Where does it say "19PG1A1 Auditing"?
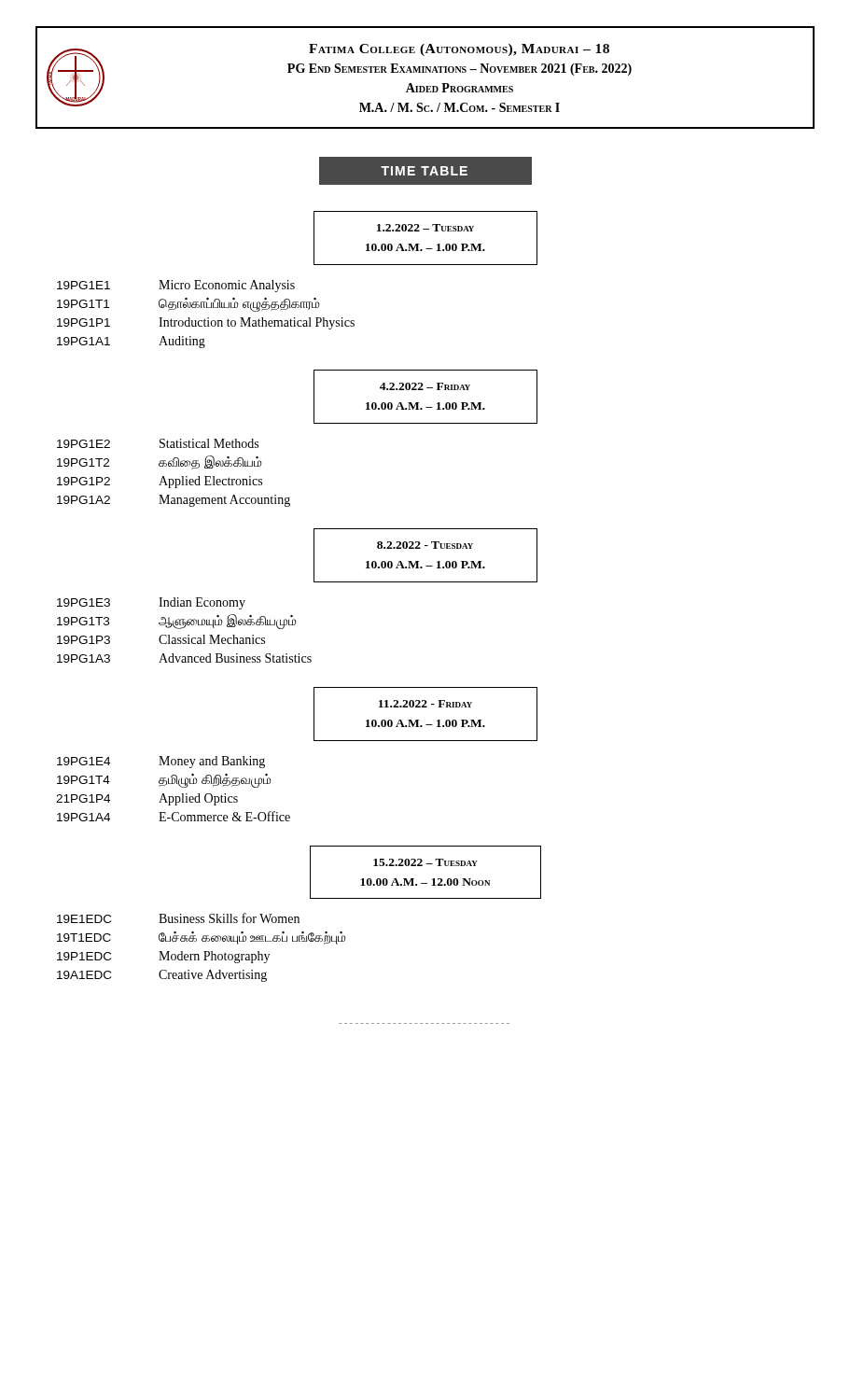This screenshot has height=1400, width=850. click(79, 342)
